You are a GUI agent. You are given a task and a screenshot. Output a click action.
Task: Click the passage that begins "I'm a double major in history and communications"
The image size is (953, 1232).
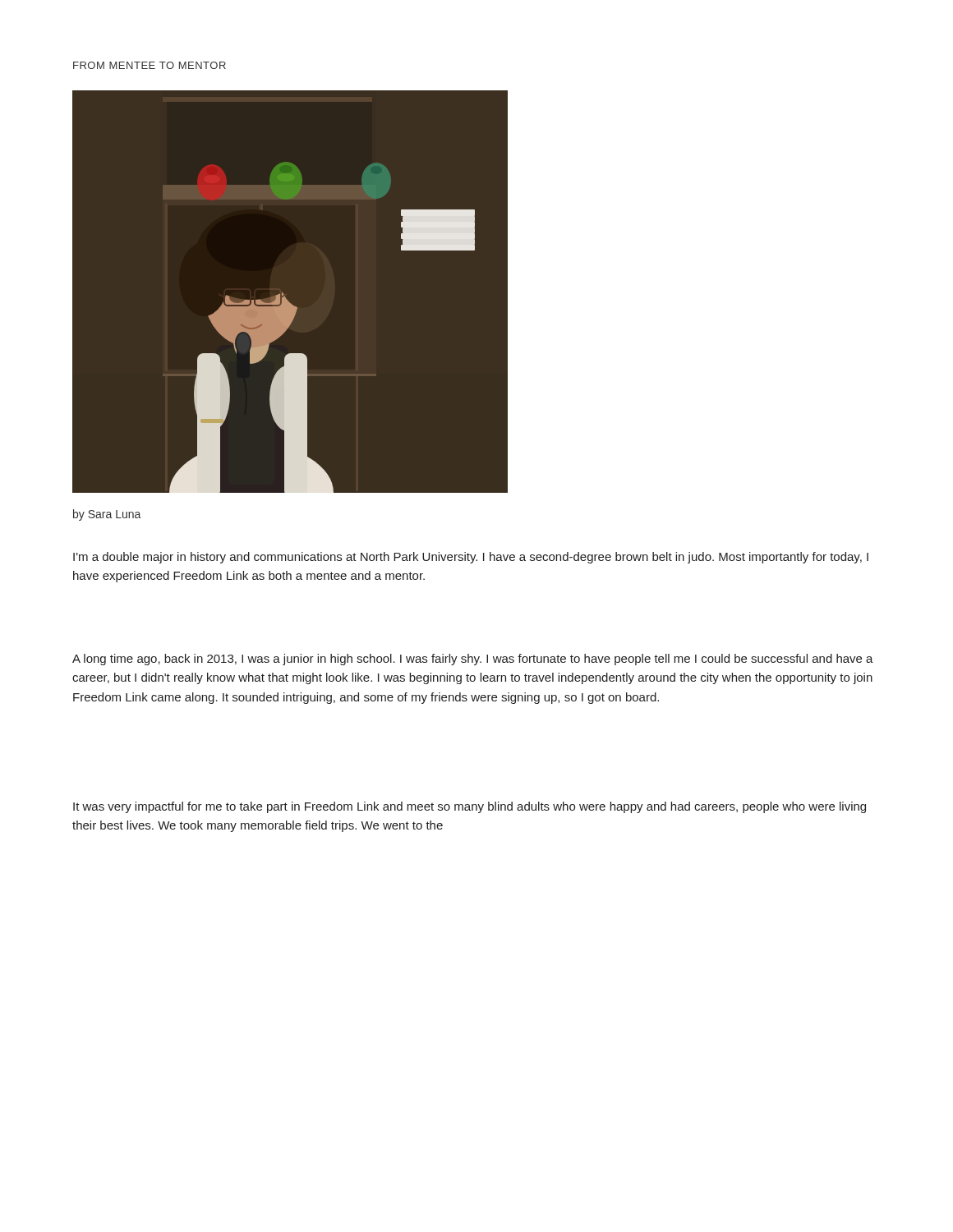coord(471,566)
